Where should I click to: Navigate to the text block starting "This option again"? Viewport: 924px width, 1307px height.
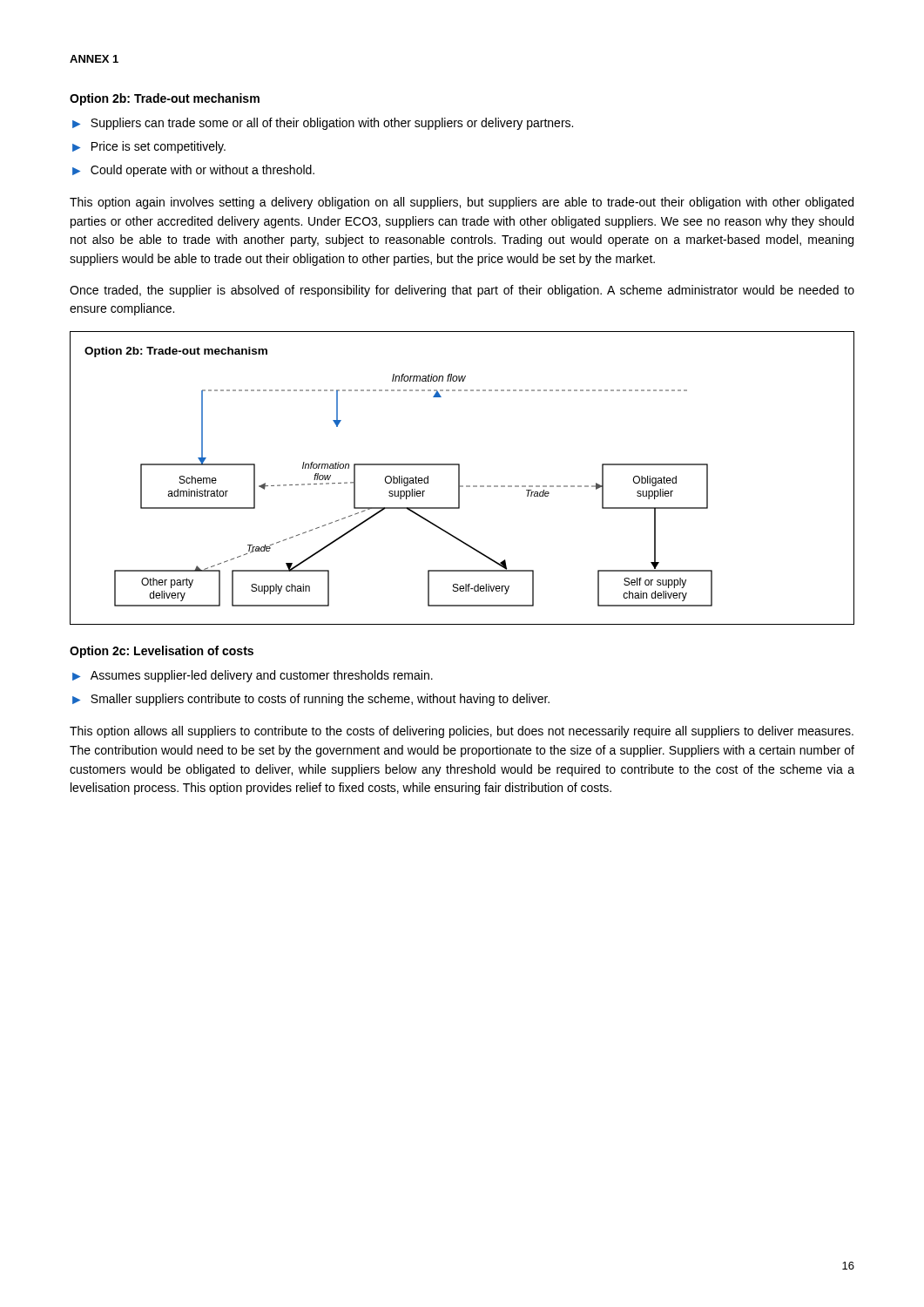click(462, 230)
